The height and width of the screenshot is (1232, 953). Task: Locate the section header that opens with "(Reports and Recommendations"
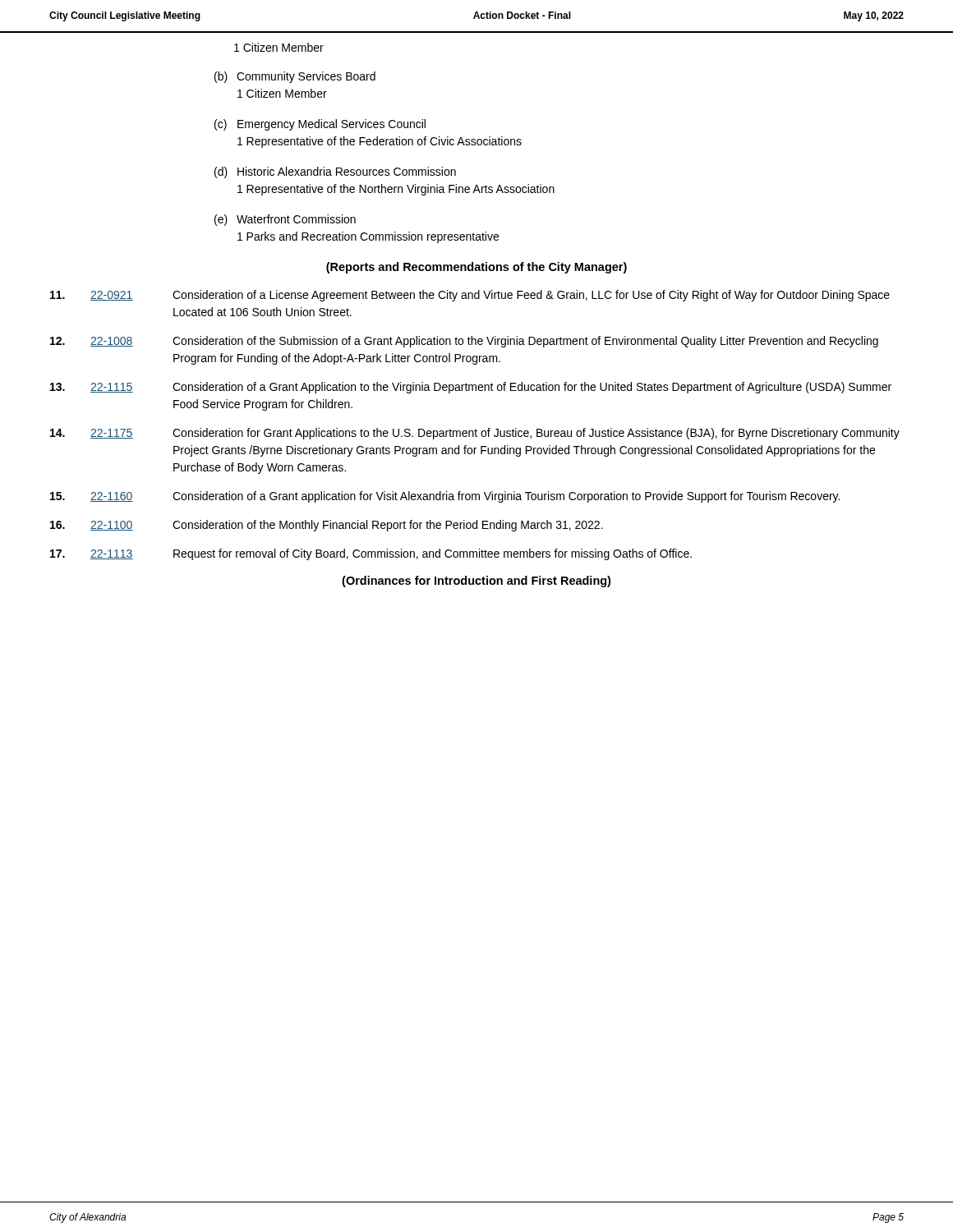476,267
